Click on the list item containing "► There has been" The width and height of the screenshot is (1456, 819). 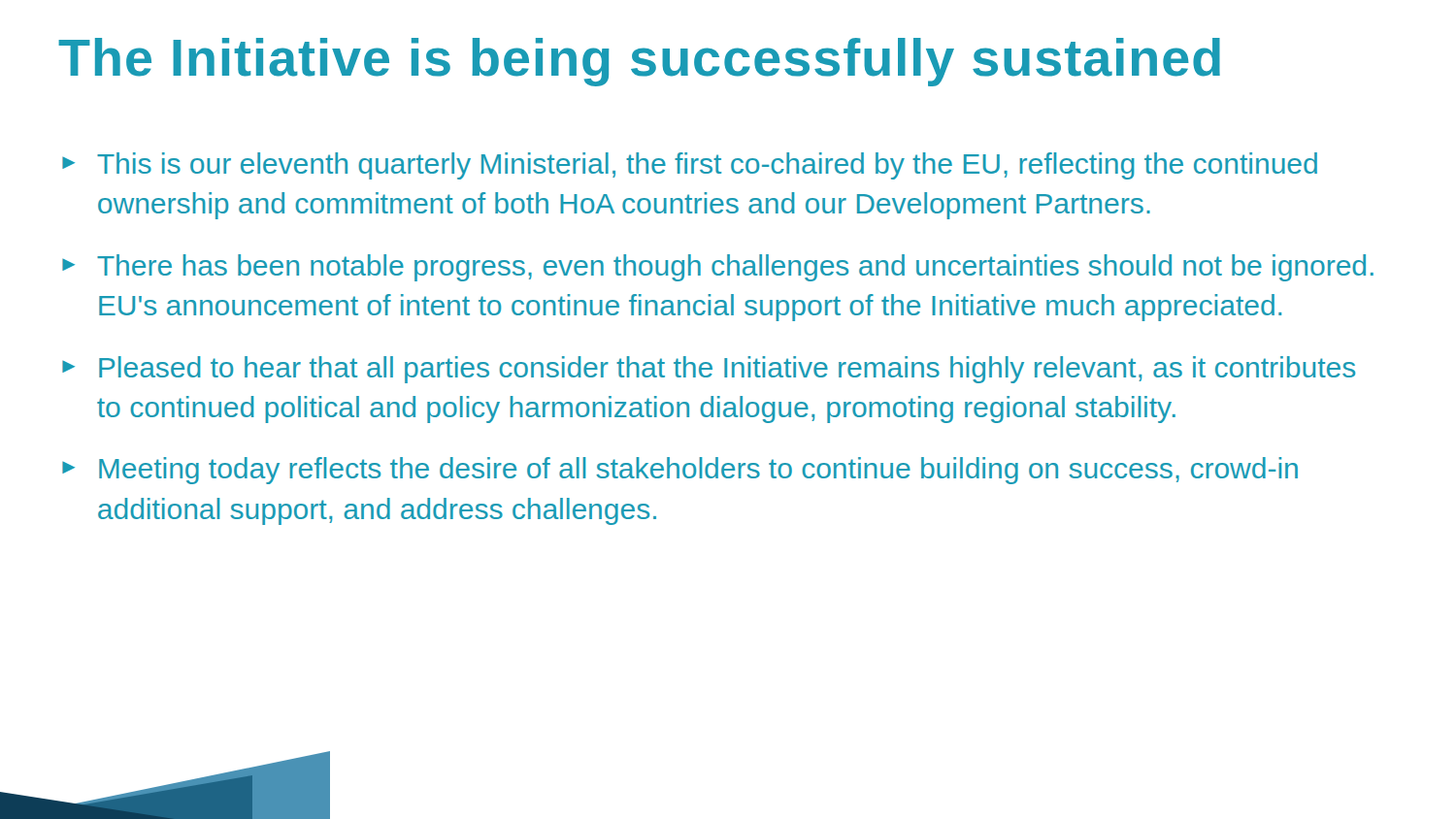pyautogui.click(x=718, y=285)
